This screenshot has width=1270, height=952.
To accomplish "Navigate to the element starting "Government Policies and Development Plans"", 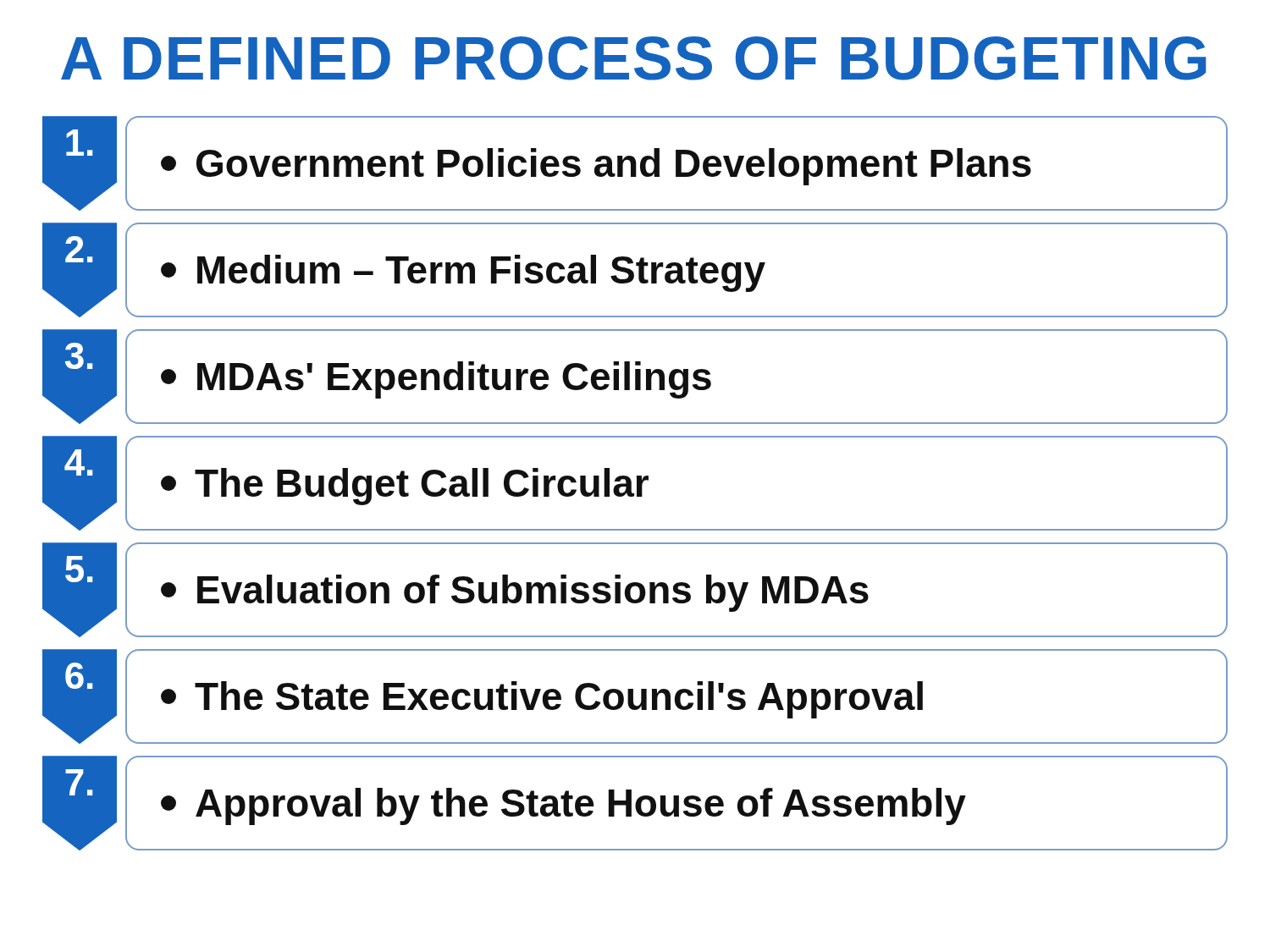I will [x=635, y=163].
